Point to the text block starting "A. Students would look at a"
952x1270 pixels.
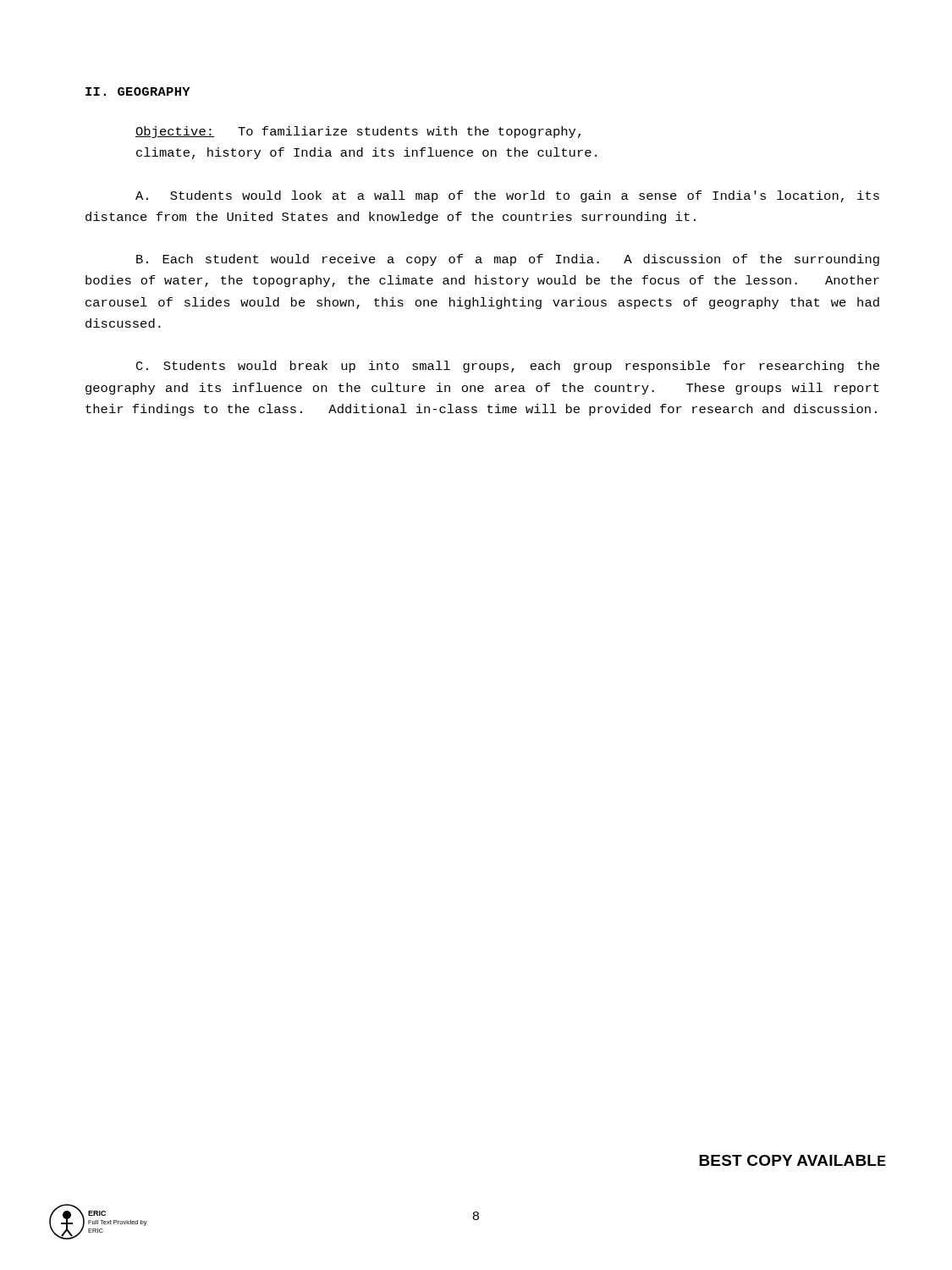(482, 207)
